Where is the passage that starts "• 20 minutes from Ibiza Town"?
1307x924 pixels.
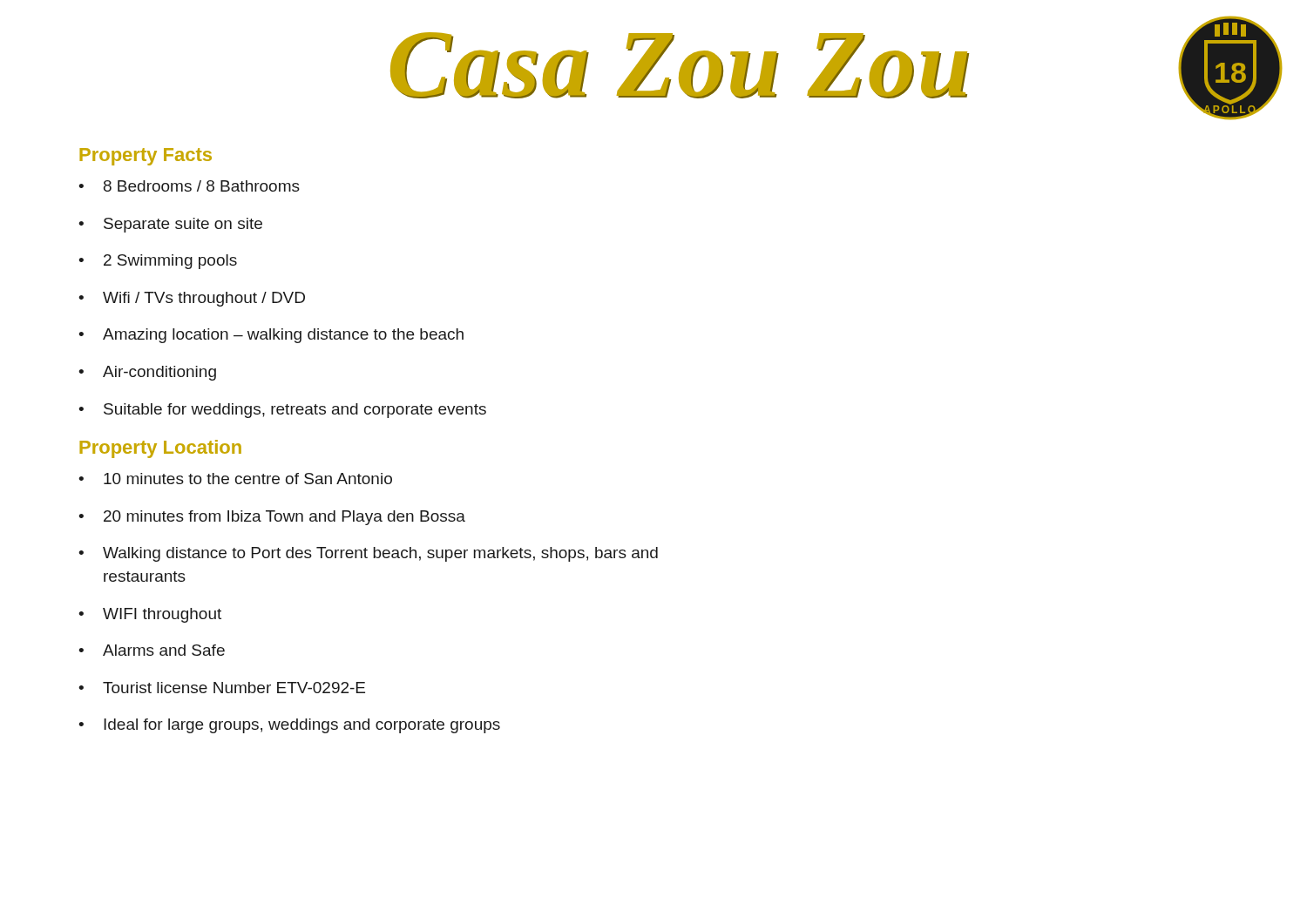tap(272, 516)
